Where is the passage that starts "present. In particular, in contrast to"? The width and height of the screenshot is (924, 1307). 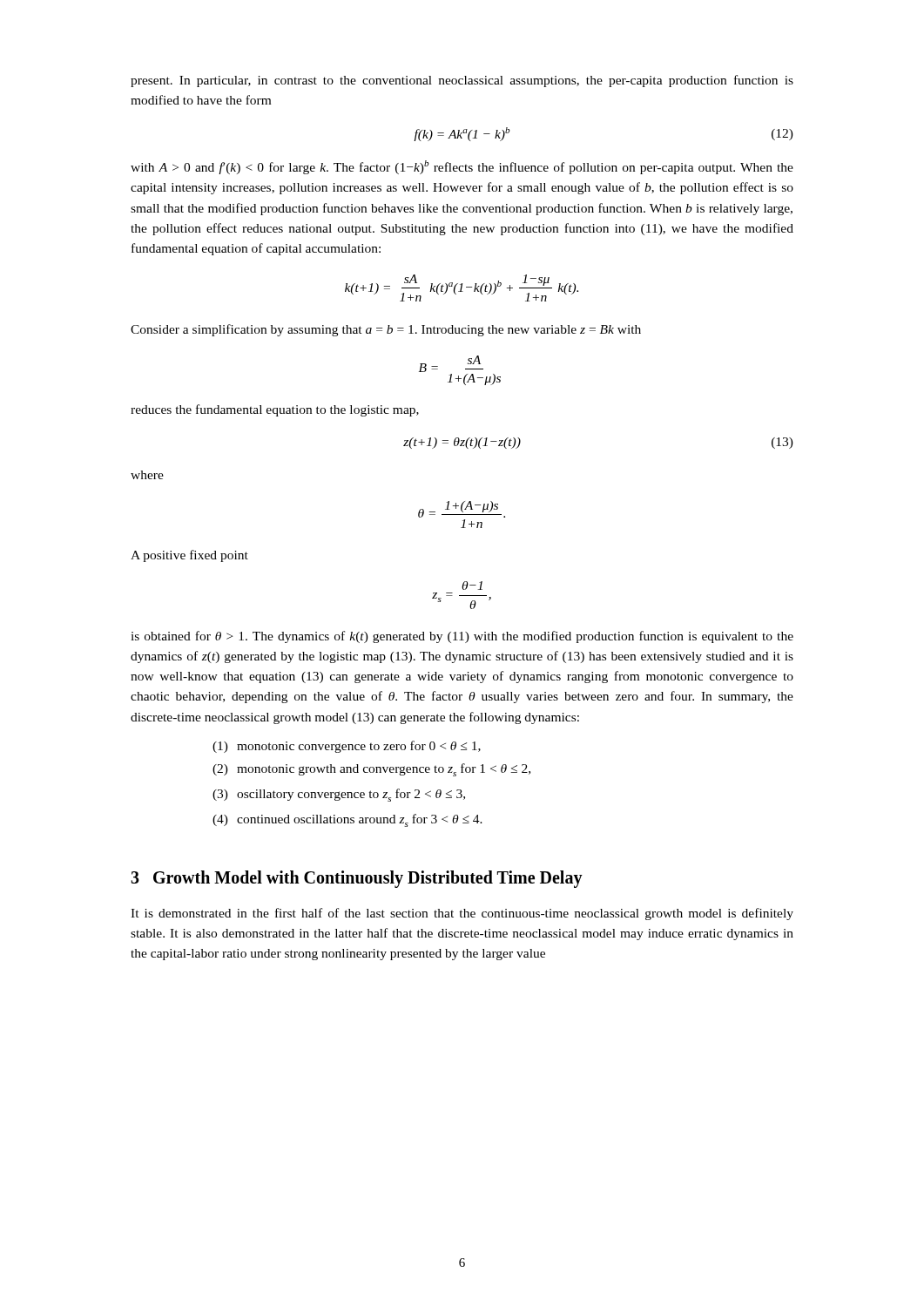click(x=462, y=90)
